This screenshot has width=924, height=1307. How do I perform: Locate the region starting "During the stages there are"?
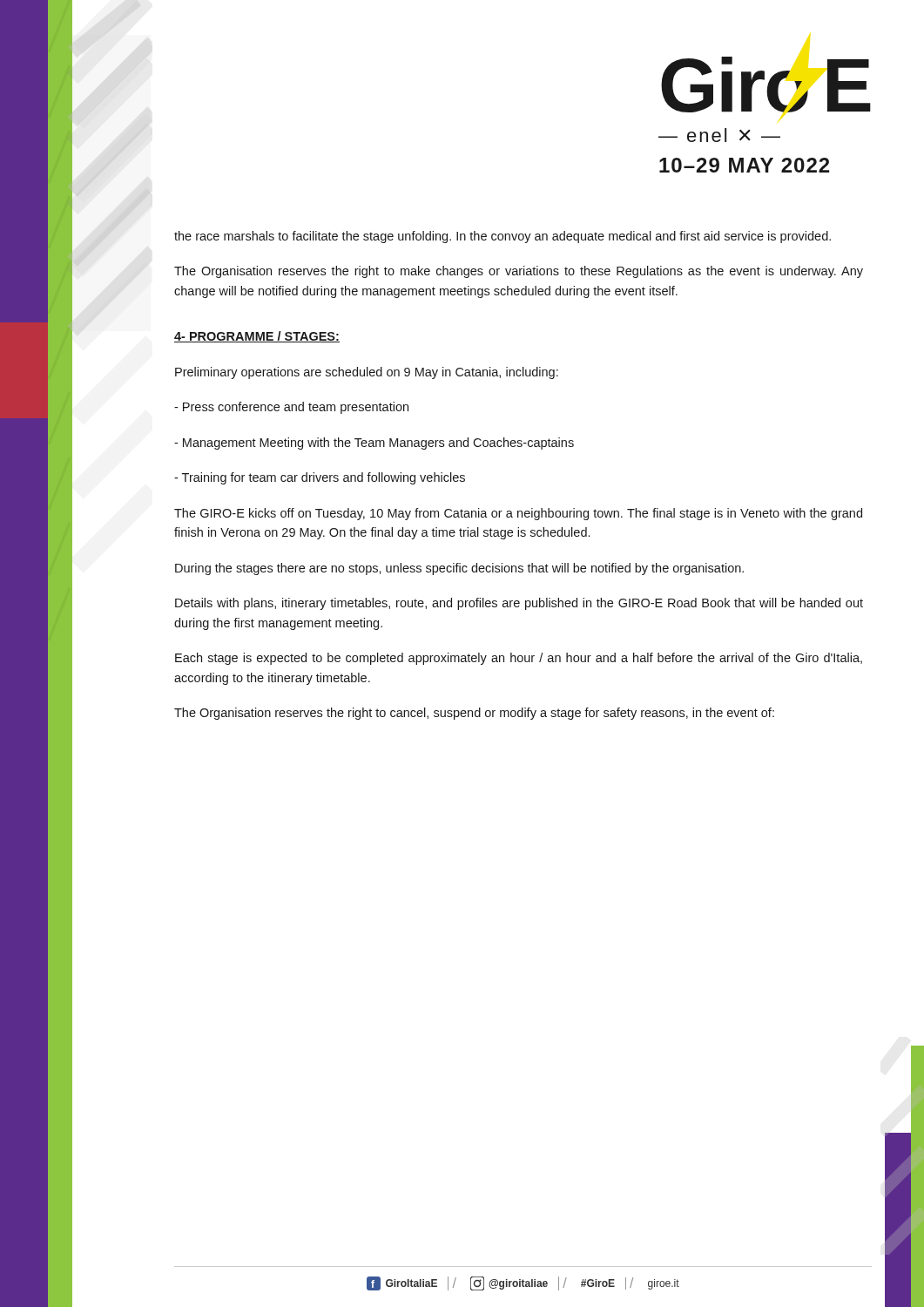(x=519, y=568)
